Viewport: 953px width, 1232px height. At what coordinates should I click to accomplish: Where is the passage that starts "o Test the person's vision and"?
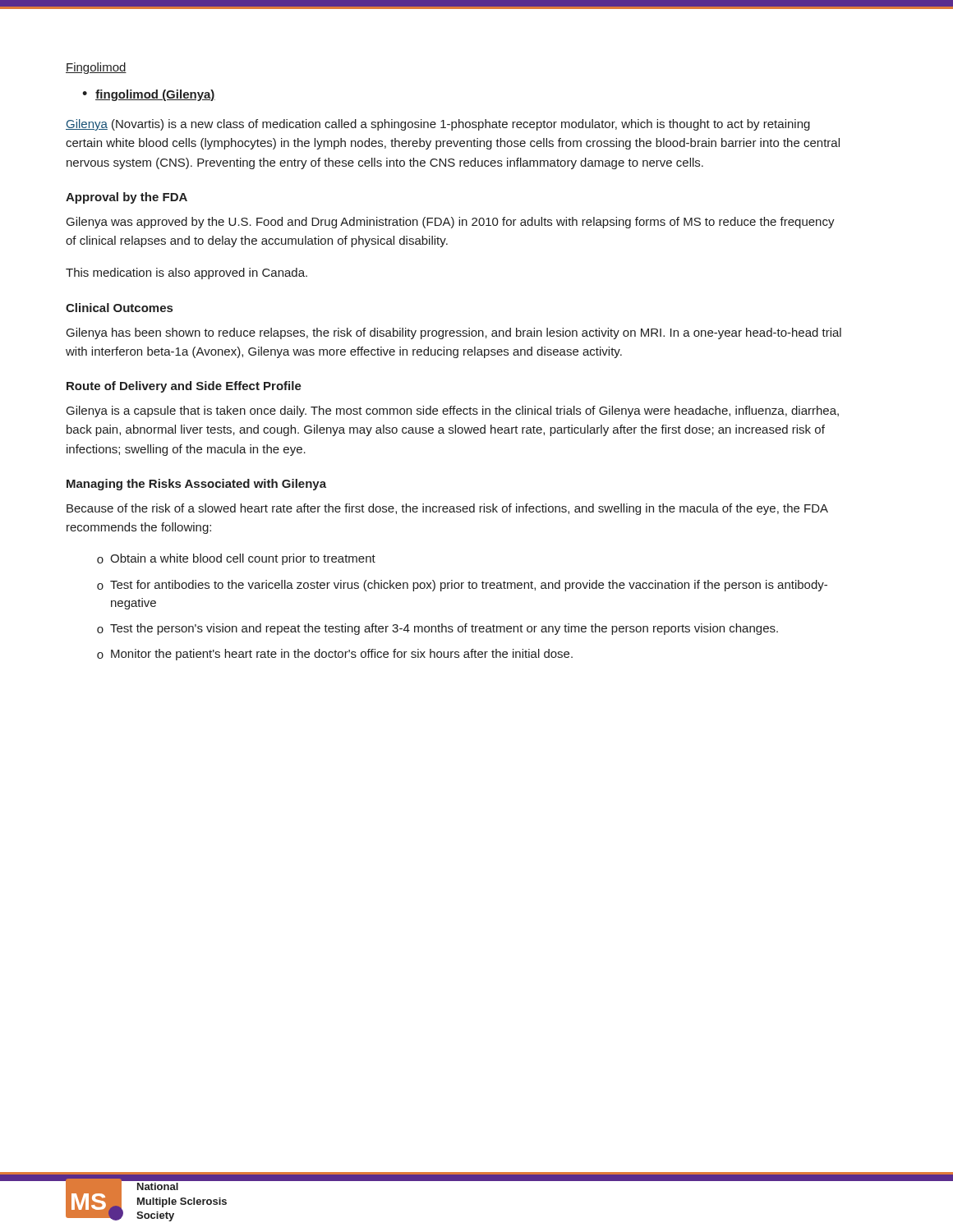coord(468,629)
